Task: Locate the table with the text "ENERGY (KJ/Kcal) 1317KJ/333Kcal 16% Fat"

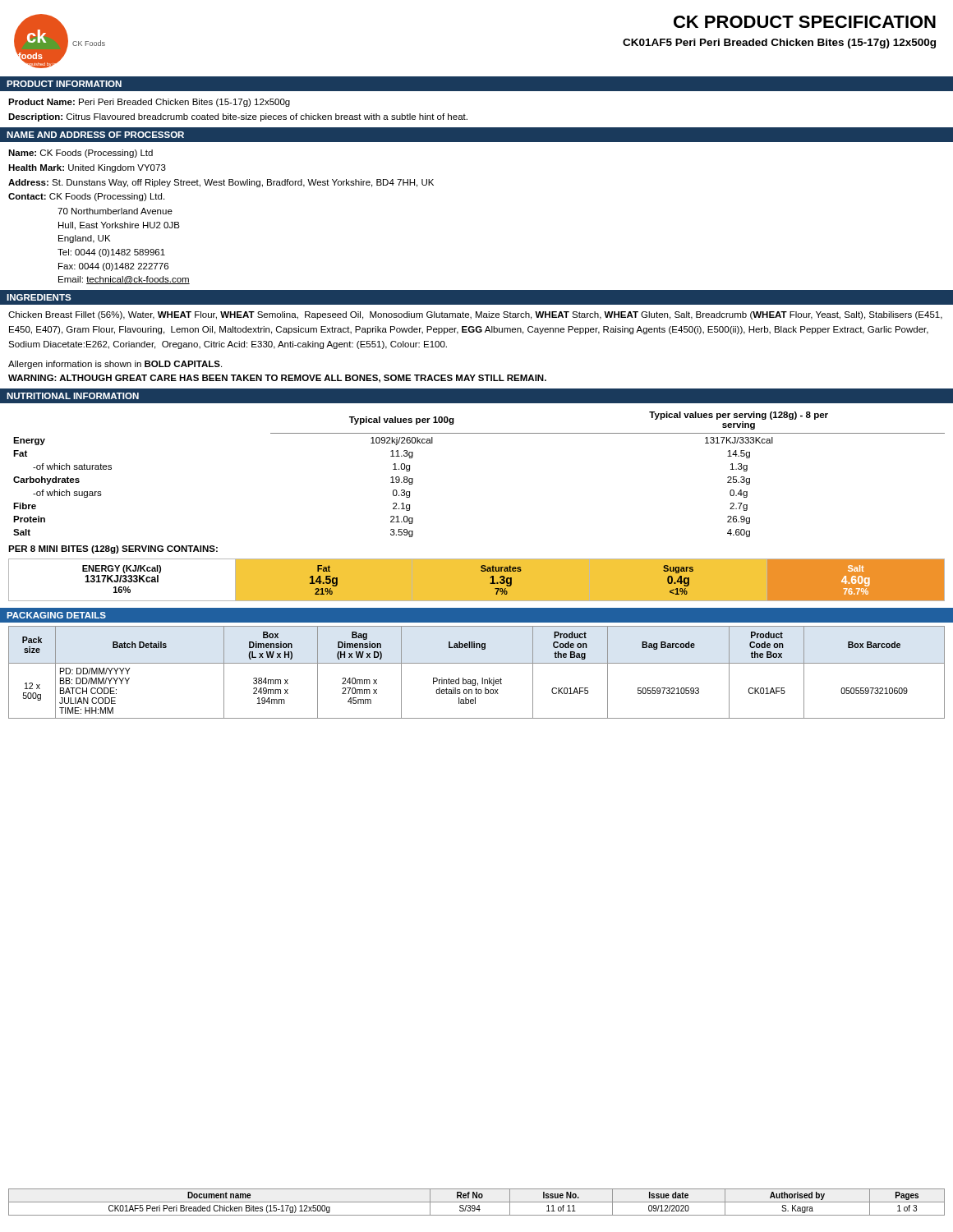Action: [476, 580]
